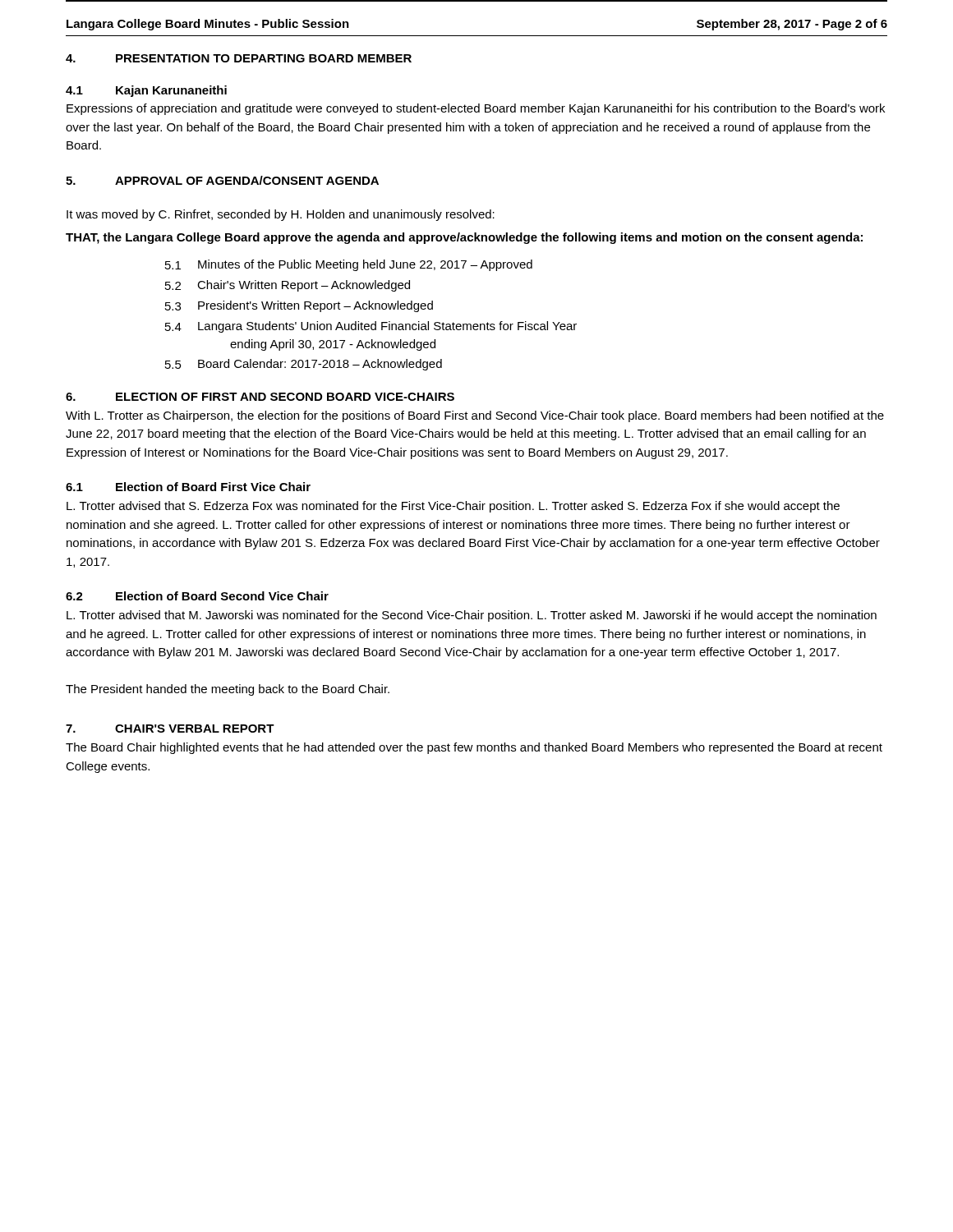
Task: Find the text block starting "L. Trotter advised that M. Jaworski was nominated"
Action: click(x=471, y=633)
